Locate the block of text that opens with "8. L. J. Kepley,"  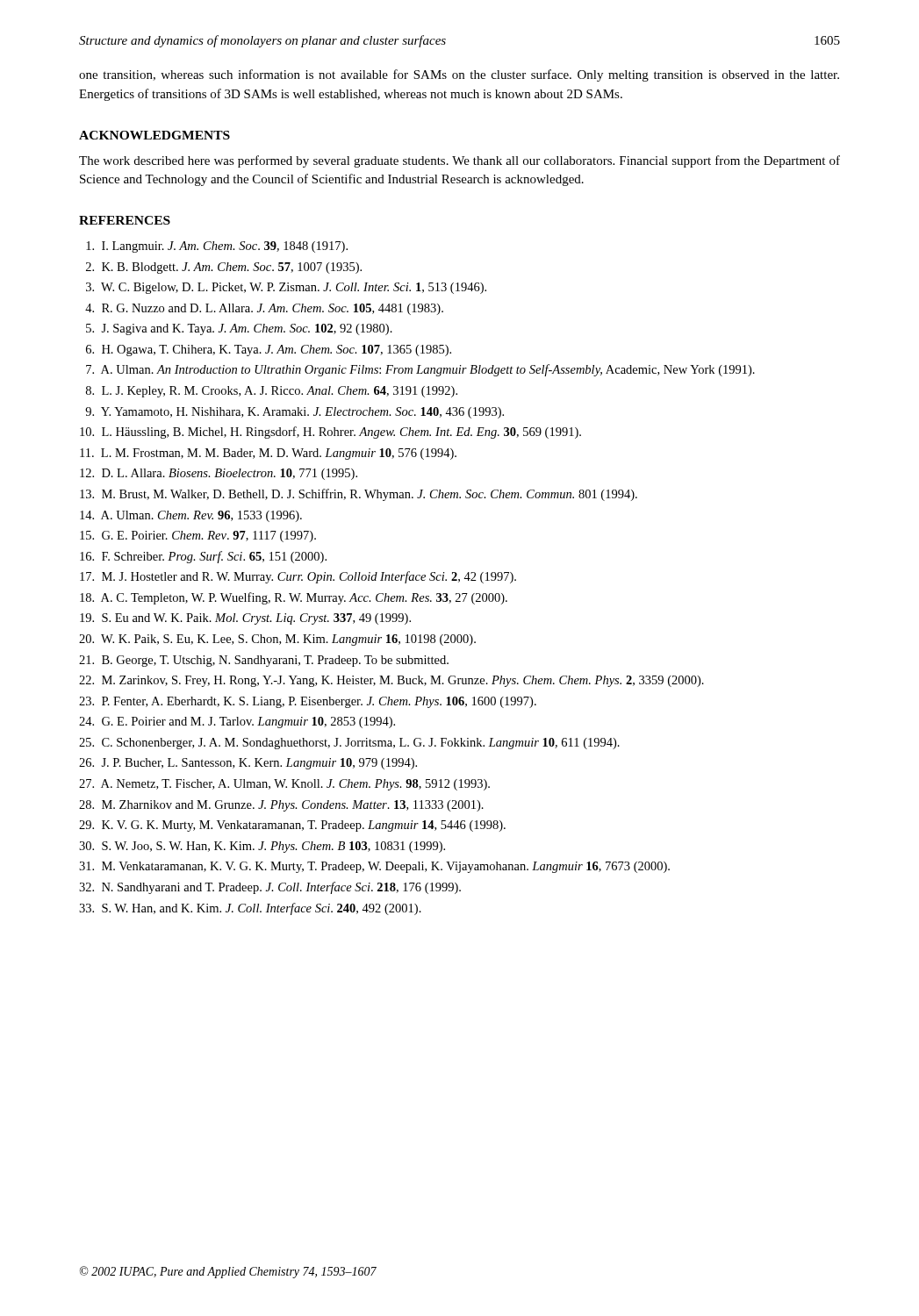[269, 390]
